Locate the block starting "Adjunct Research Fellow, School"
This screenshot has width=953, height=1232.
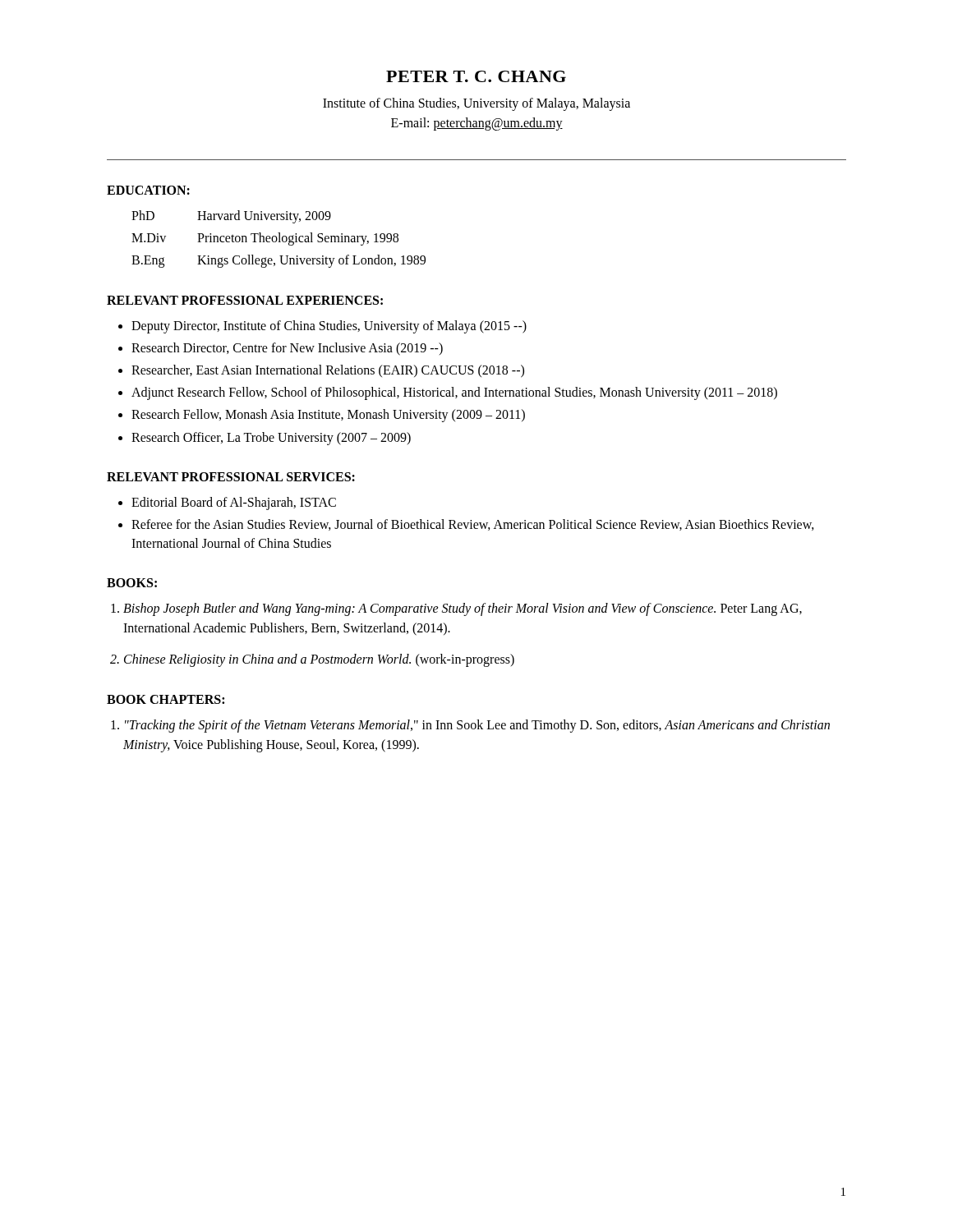tap(455, 392)
